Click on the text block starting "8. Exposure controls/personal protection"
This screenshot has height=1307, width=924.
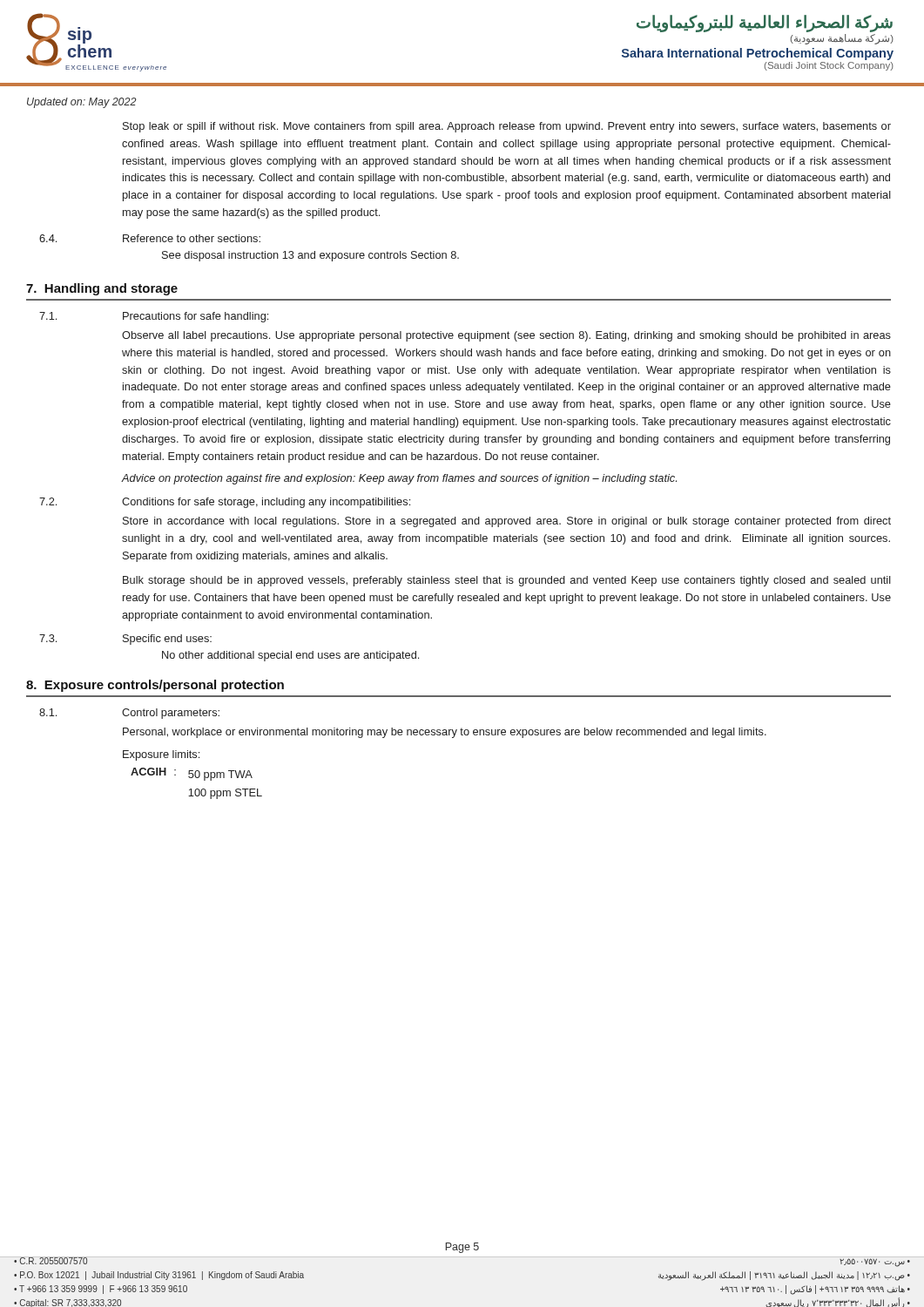(x=459, y=685)
